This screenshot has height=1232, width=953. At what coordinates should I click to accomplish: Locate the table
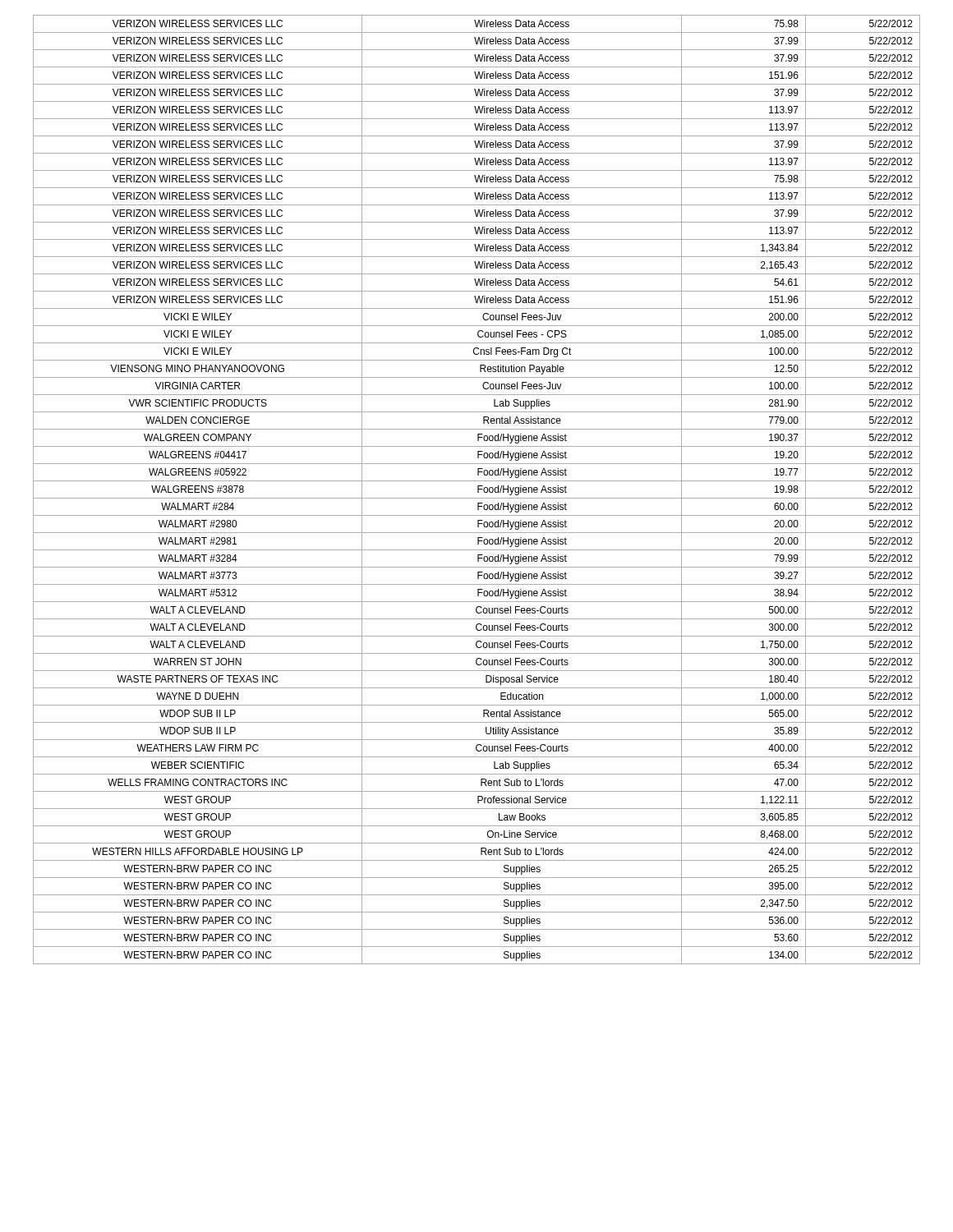tap(476, 490)
